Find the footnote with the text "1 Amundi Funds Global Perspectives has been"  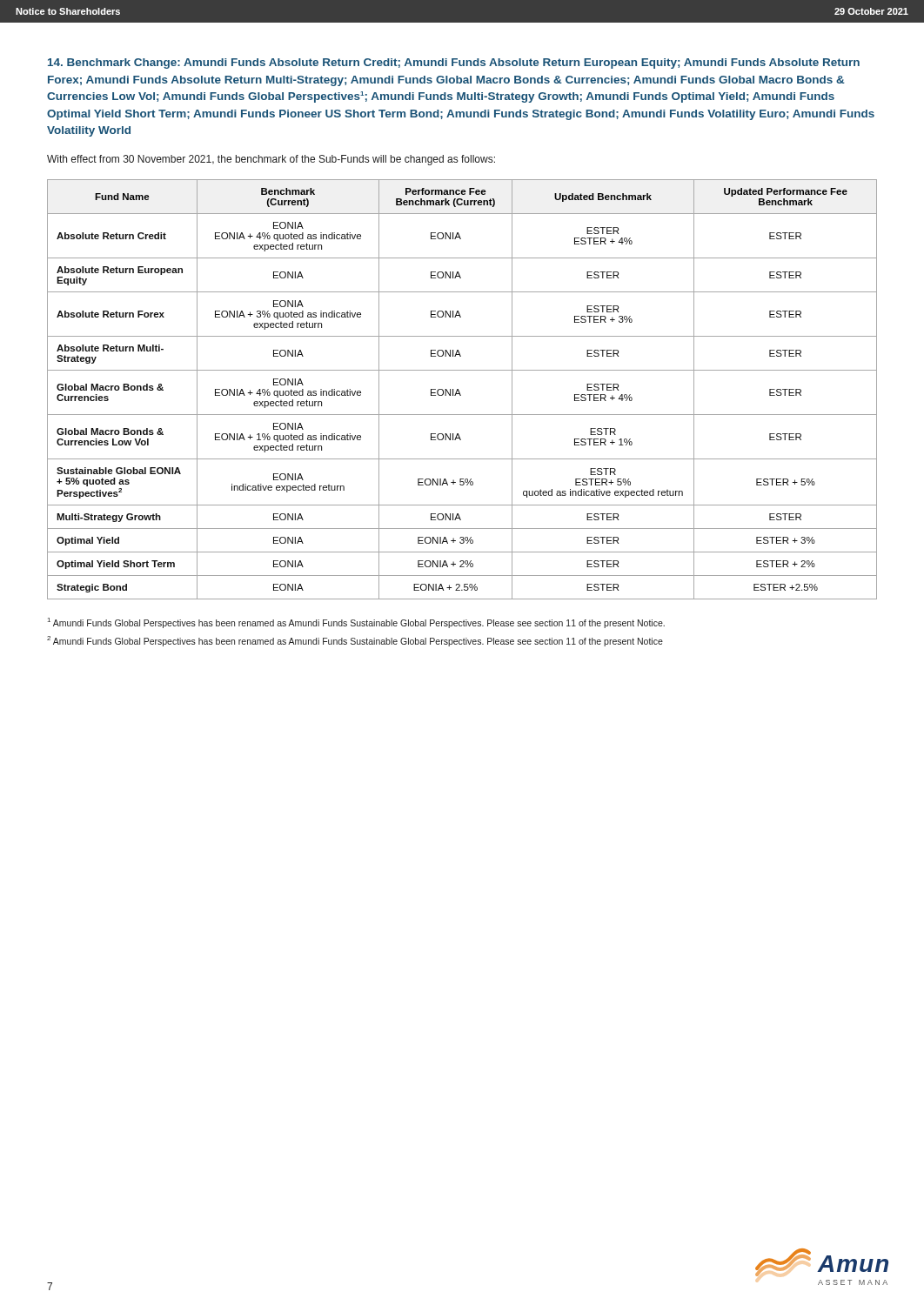click(x=356, y=622)
